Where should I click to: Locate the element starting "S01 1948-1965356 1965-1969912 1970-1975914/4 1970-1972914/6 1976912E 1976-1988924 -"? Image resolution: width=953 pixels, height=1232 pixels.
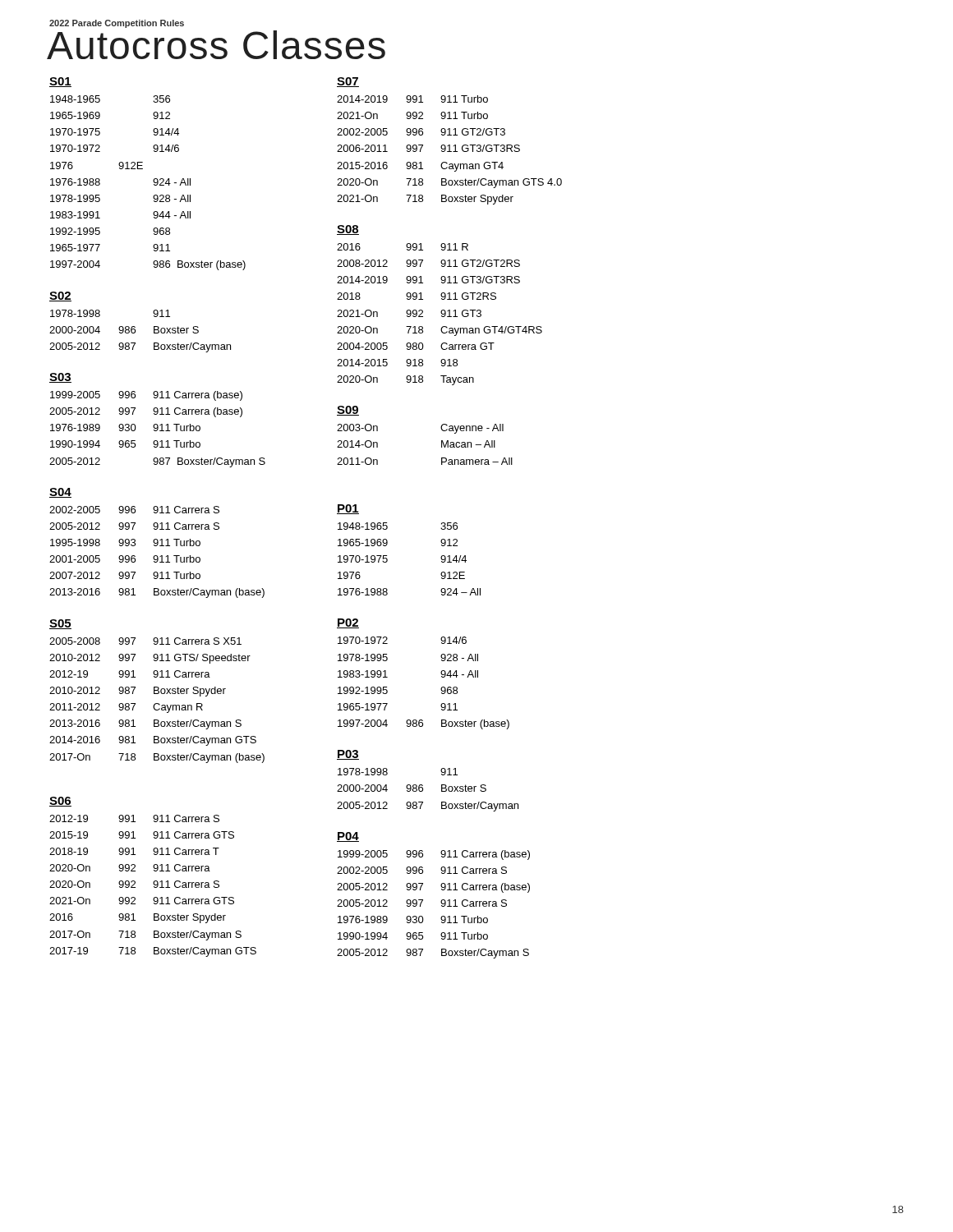click(x=177, y=174)
